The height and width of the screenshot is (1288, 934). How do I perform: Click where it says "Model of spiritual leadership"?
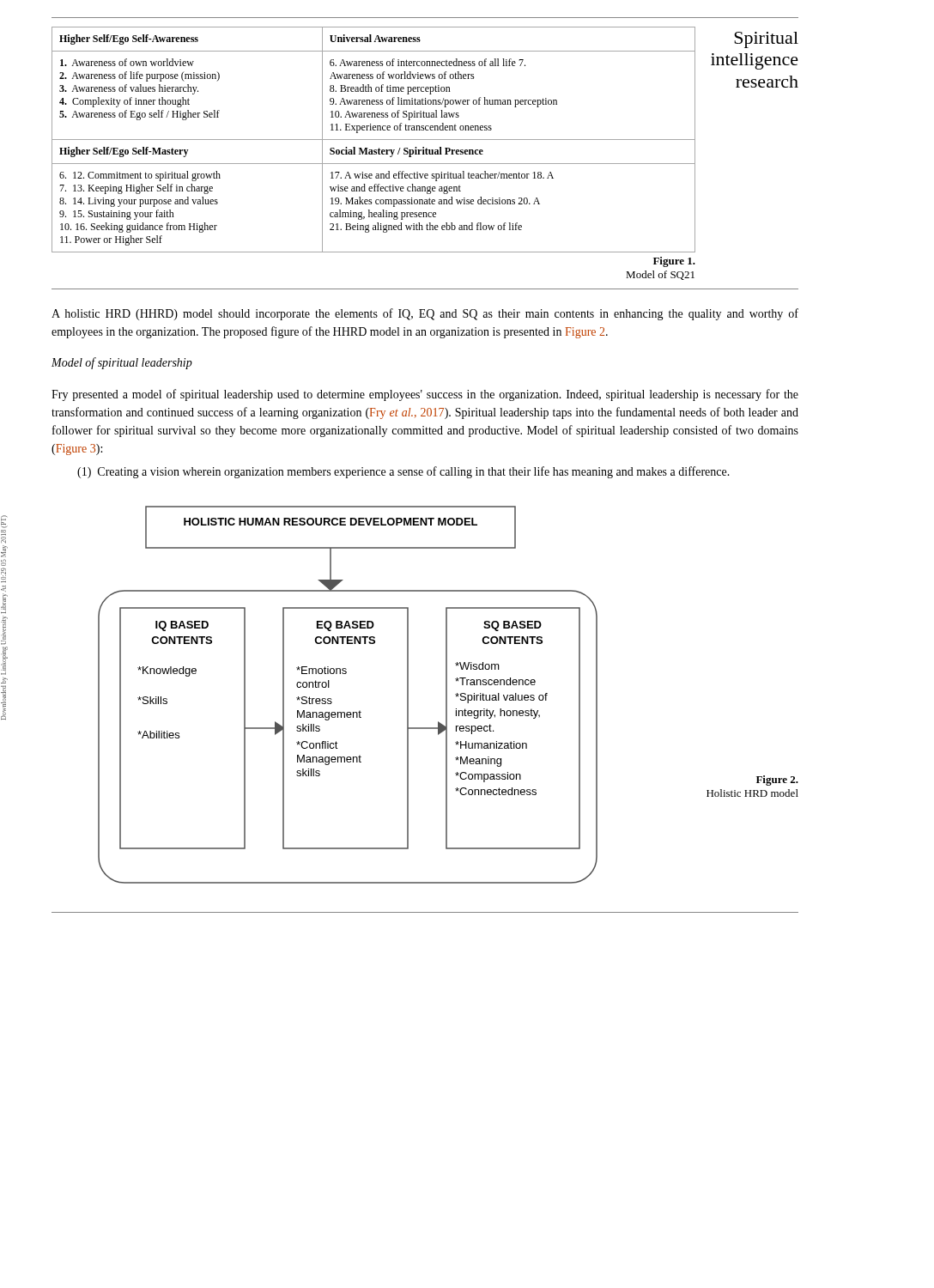point(122,363)
